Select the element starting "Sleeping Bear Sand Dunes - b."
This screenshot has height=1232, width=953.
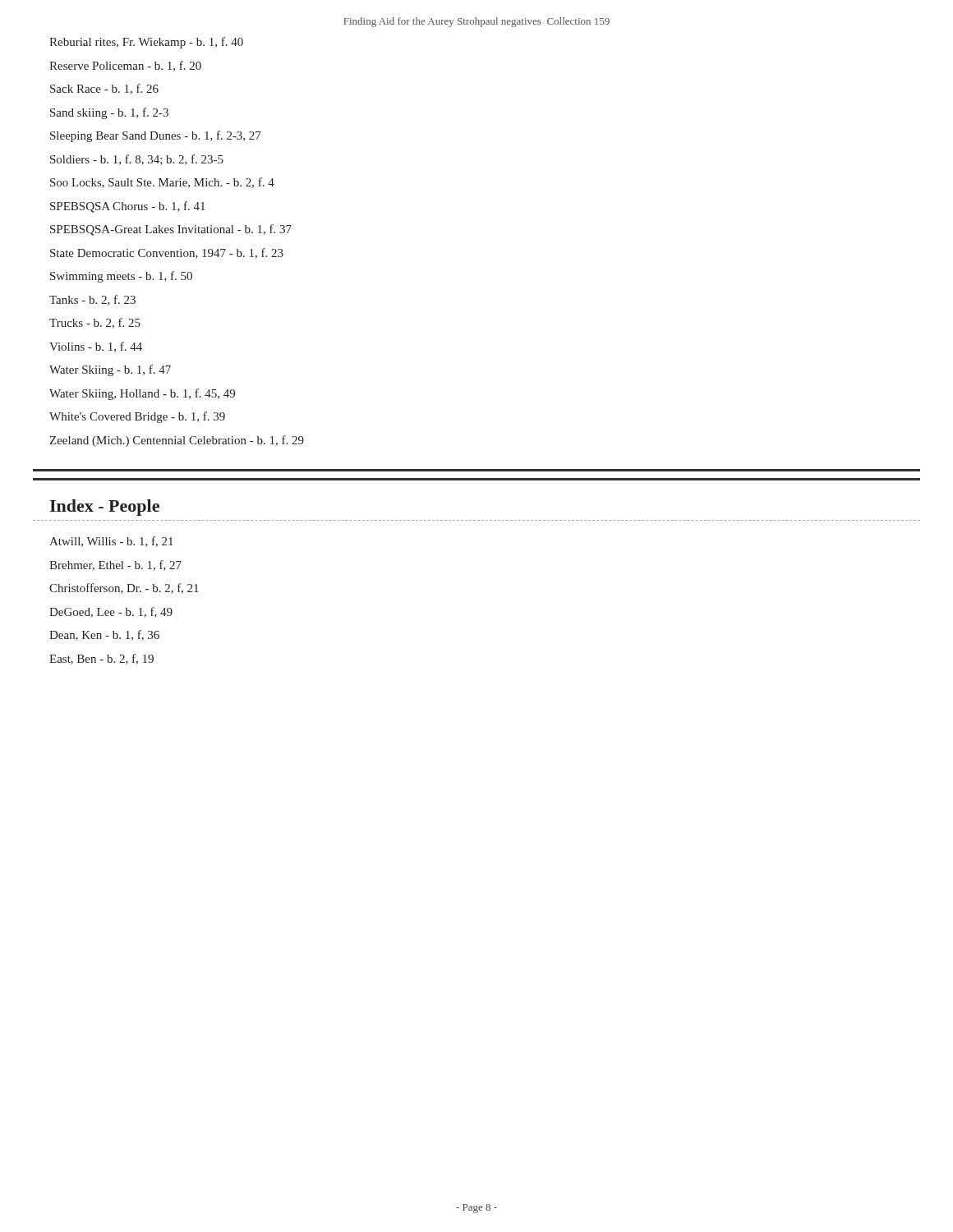point(155,136)
